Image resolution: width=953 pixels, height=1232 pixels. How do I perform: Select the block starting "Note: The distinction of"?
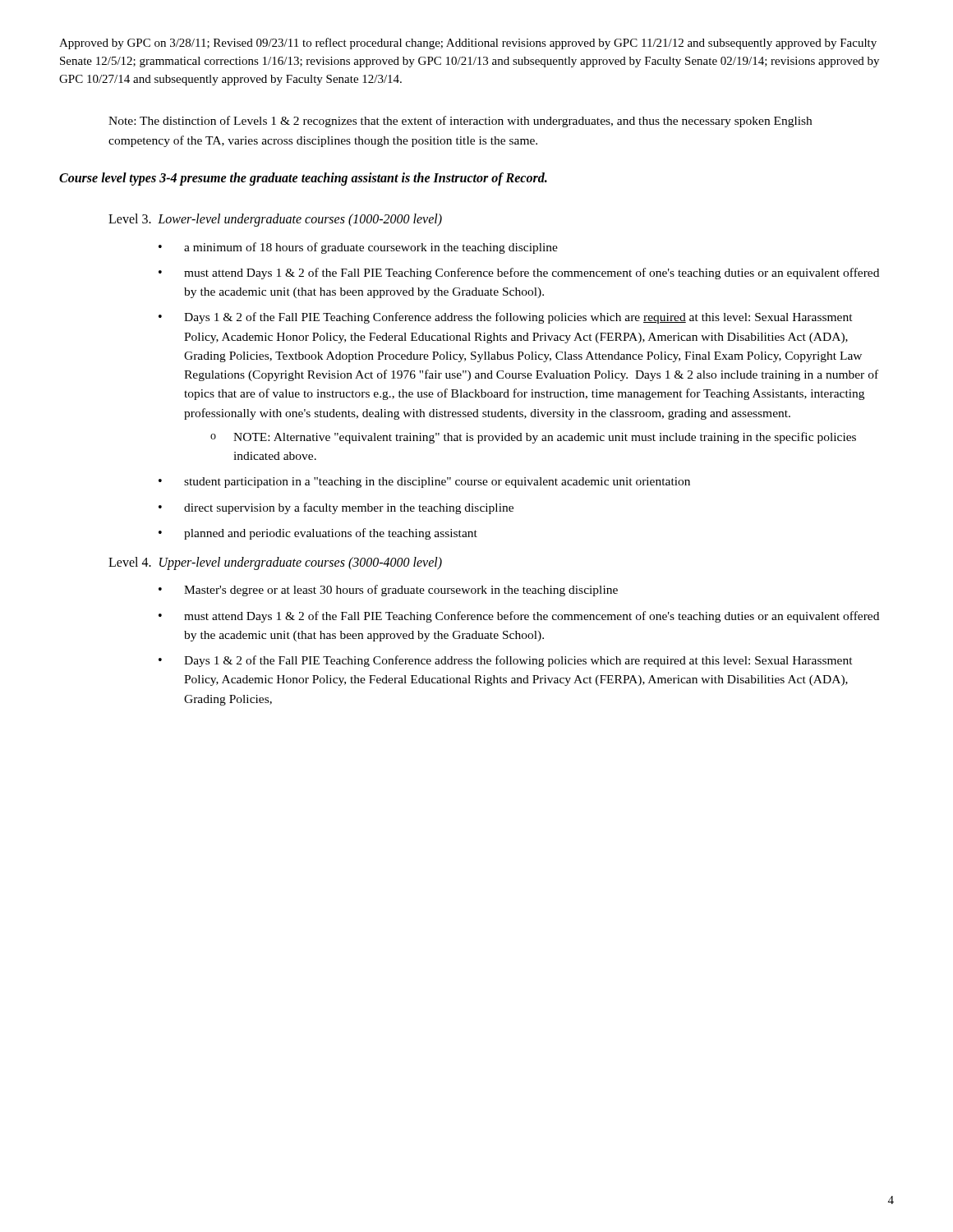[460, 130]
